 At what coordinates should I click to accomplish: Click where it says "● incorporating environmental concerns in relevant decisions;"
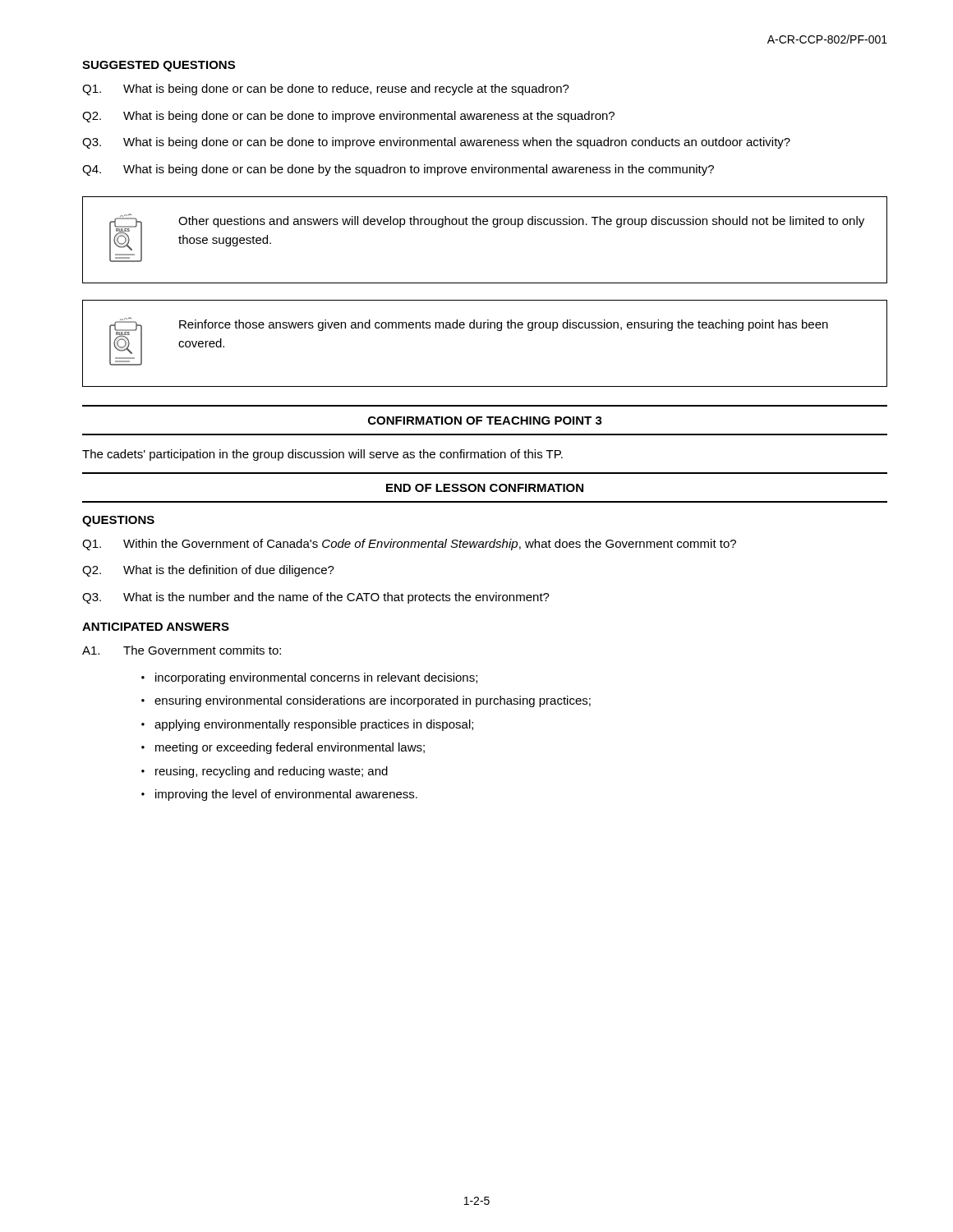tap(305, 677)
